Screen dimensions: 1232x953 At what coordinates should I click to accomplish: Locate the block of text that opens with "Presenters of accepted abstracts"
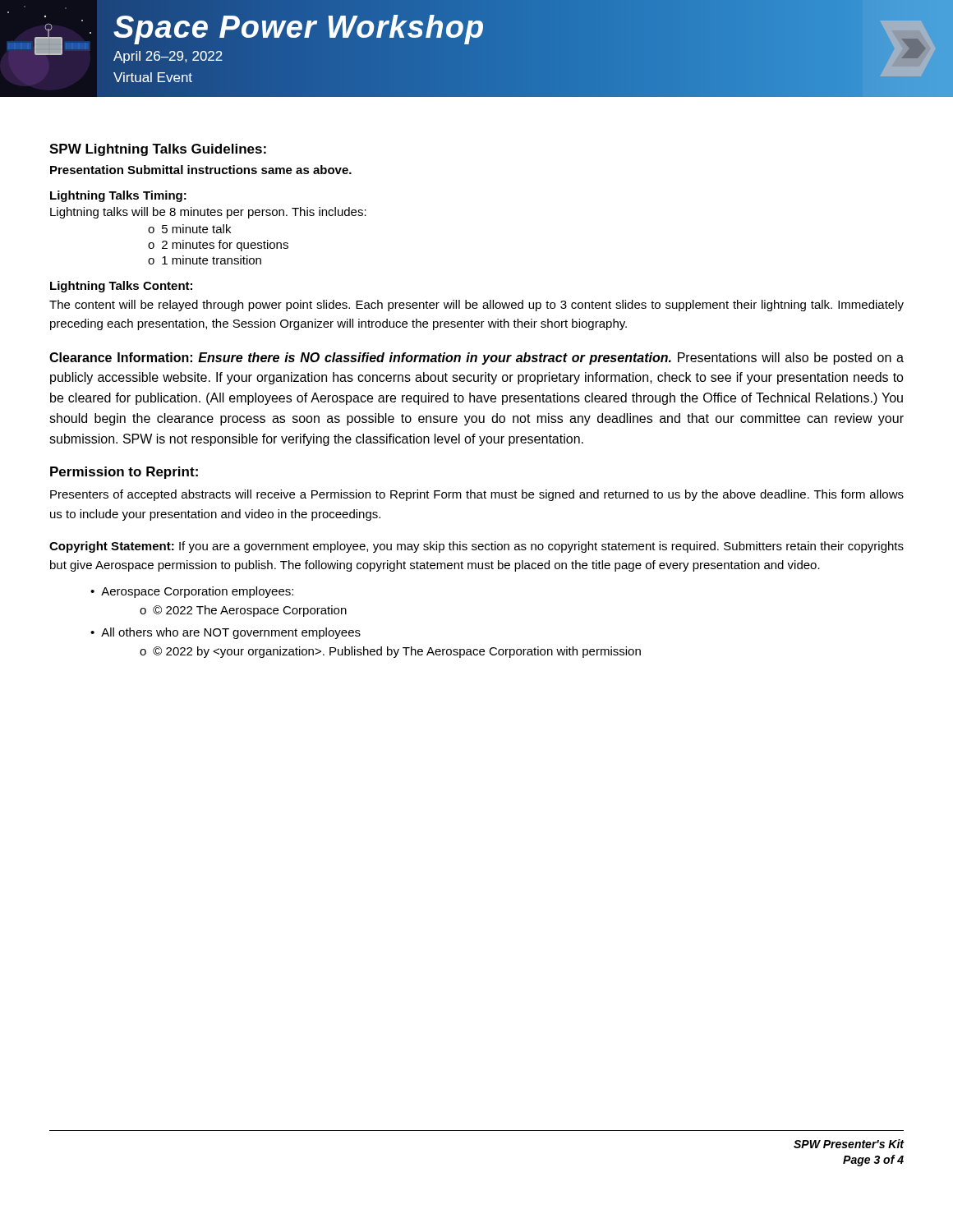coord(476,504)
